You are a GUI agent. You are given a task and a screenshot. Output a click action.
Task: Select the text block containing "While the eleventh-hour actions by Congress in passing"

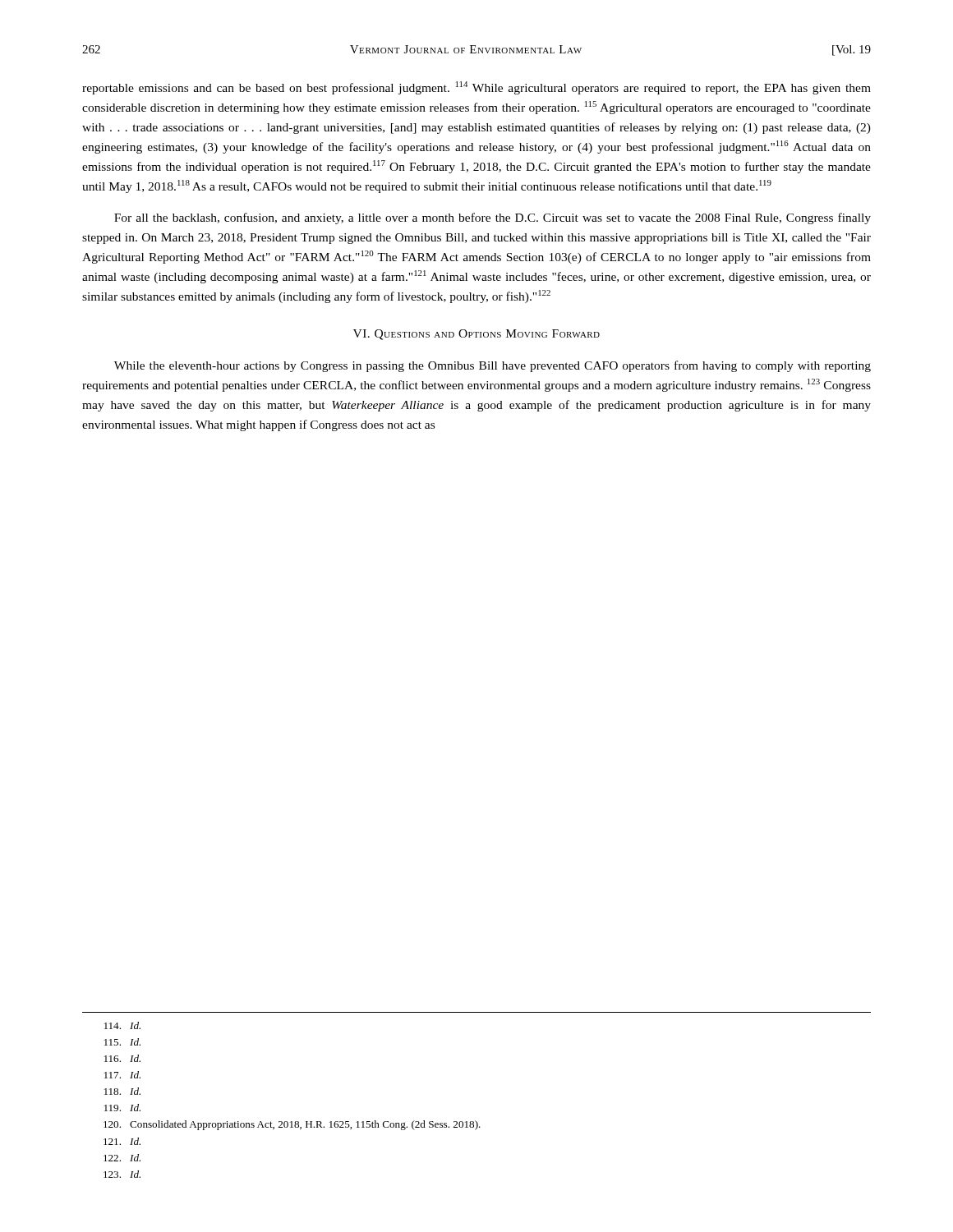[476, 395]
